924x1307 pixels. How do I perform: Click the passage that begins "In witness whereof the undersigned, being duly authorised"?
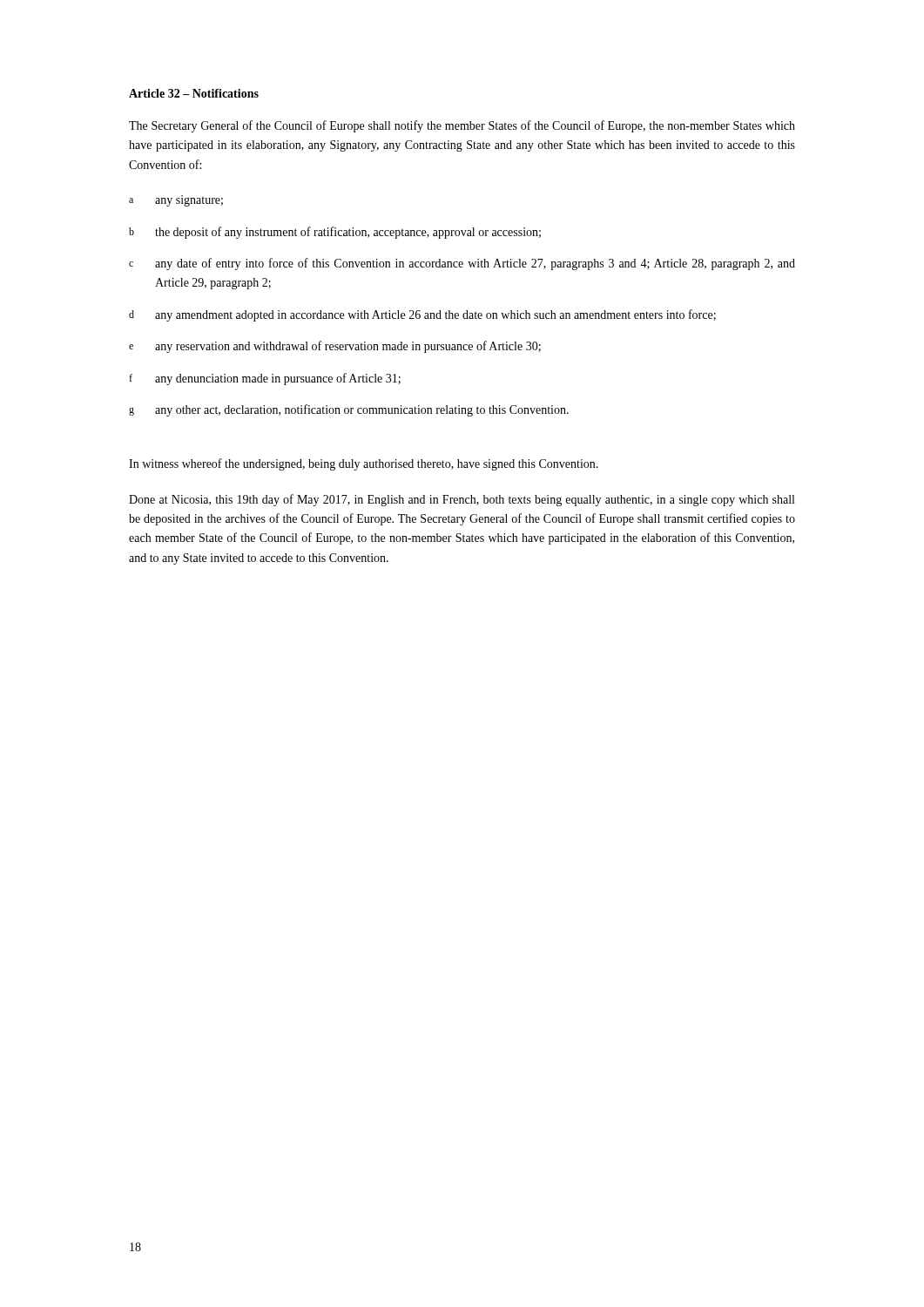364,464
